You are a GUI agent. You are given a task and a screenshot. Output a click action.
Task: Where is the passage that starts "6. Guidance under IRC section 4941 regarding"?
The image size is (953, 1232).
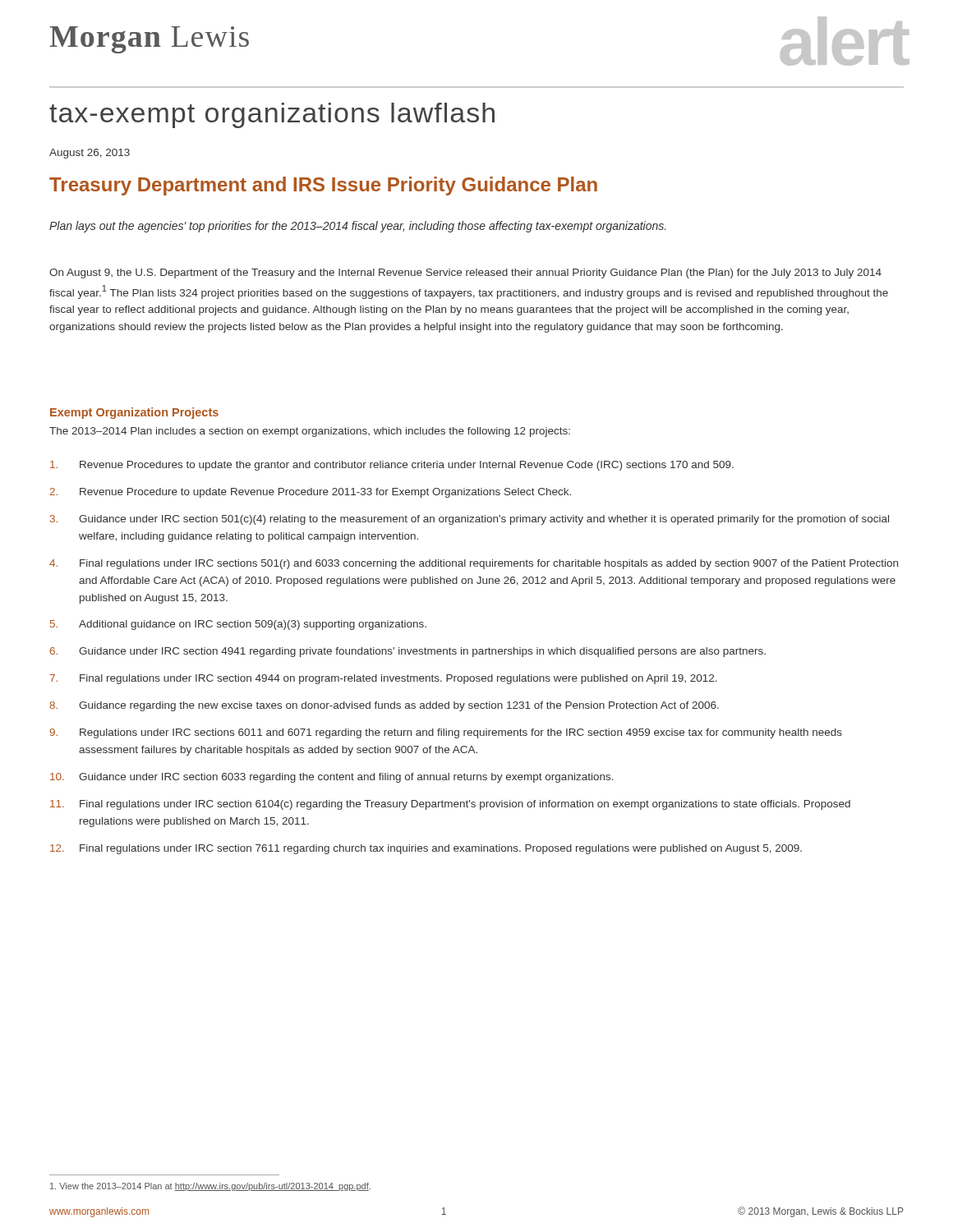[x=476, y=652]
